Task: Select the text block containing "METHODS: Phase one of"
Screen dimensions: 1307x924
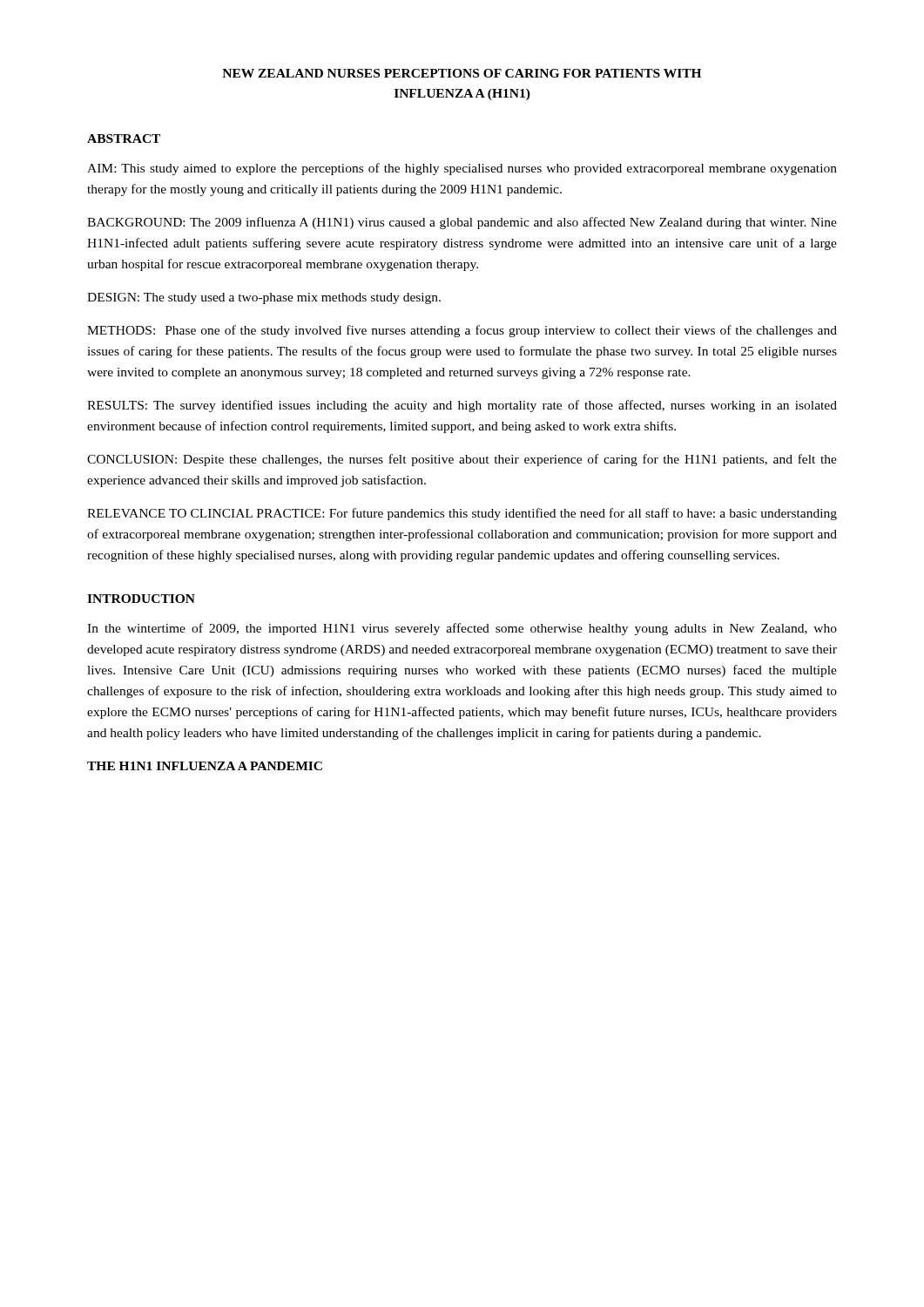Action: point(462,351)
